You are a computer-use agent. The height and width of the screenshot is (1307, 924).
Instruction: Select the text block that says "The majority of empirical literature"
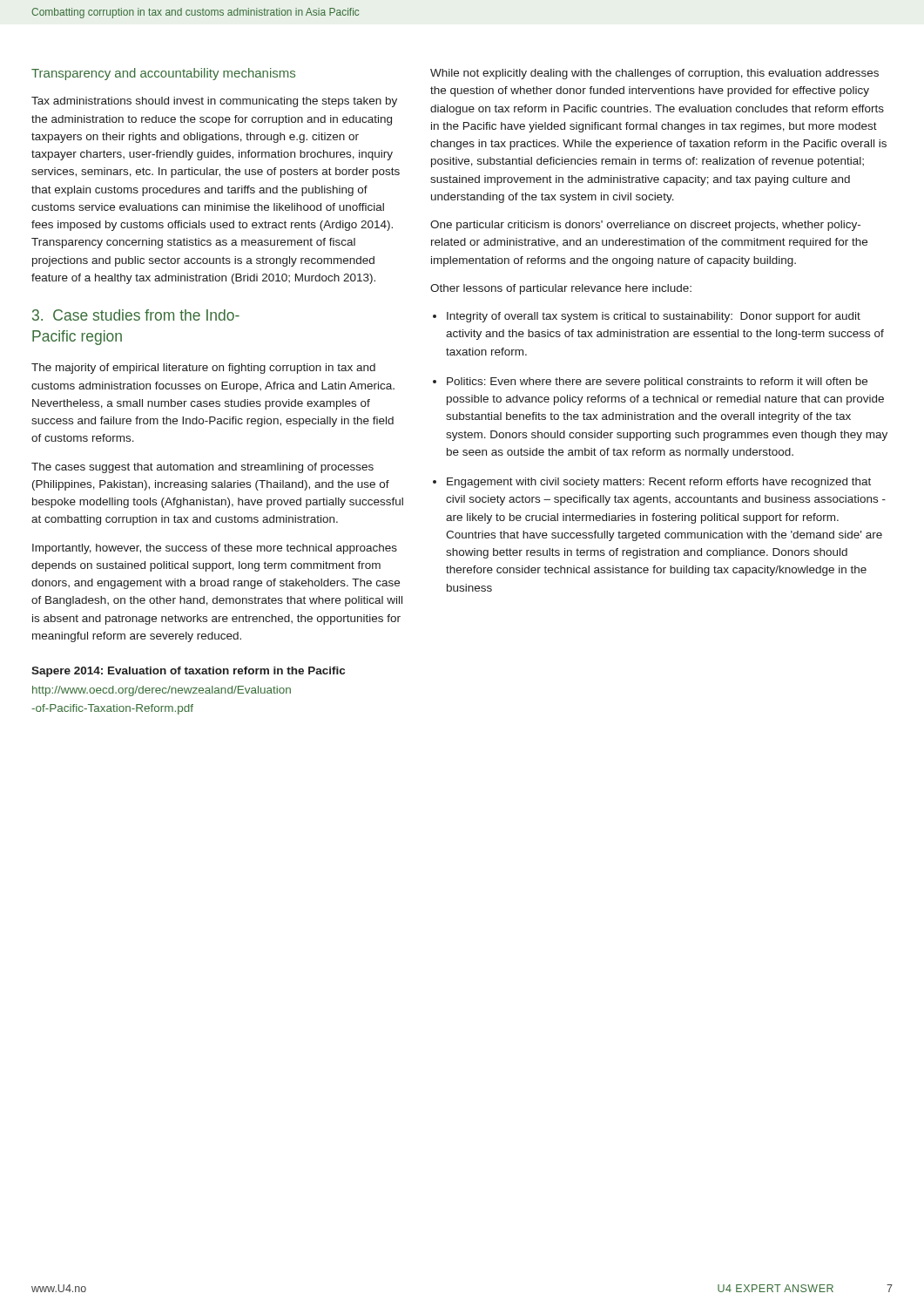coord(219,403)
